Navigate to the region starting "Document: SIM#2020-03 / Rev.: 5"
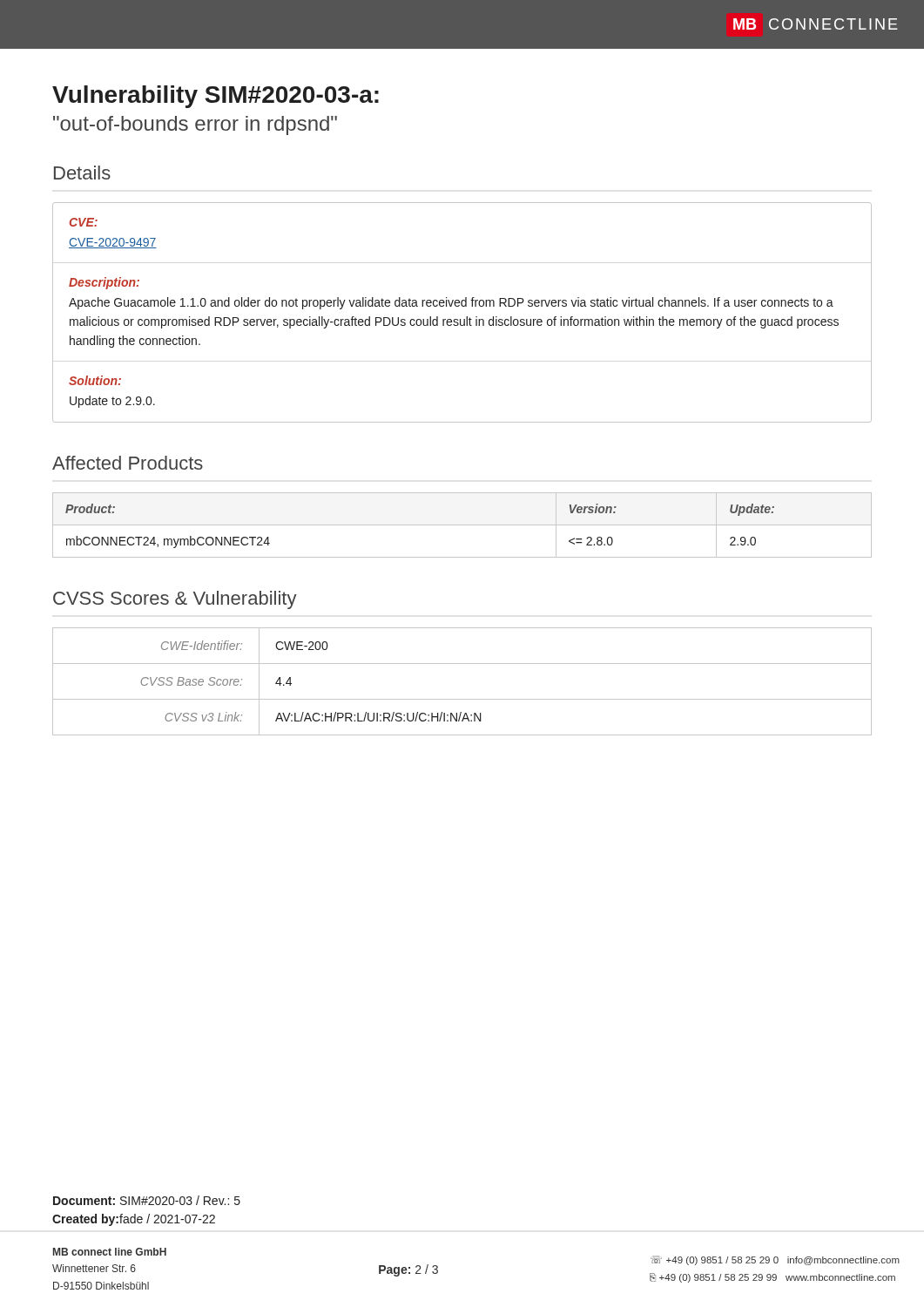The height and width of the screenshot is (1307, 924). pyautogui.click(x=146, y=1210)
